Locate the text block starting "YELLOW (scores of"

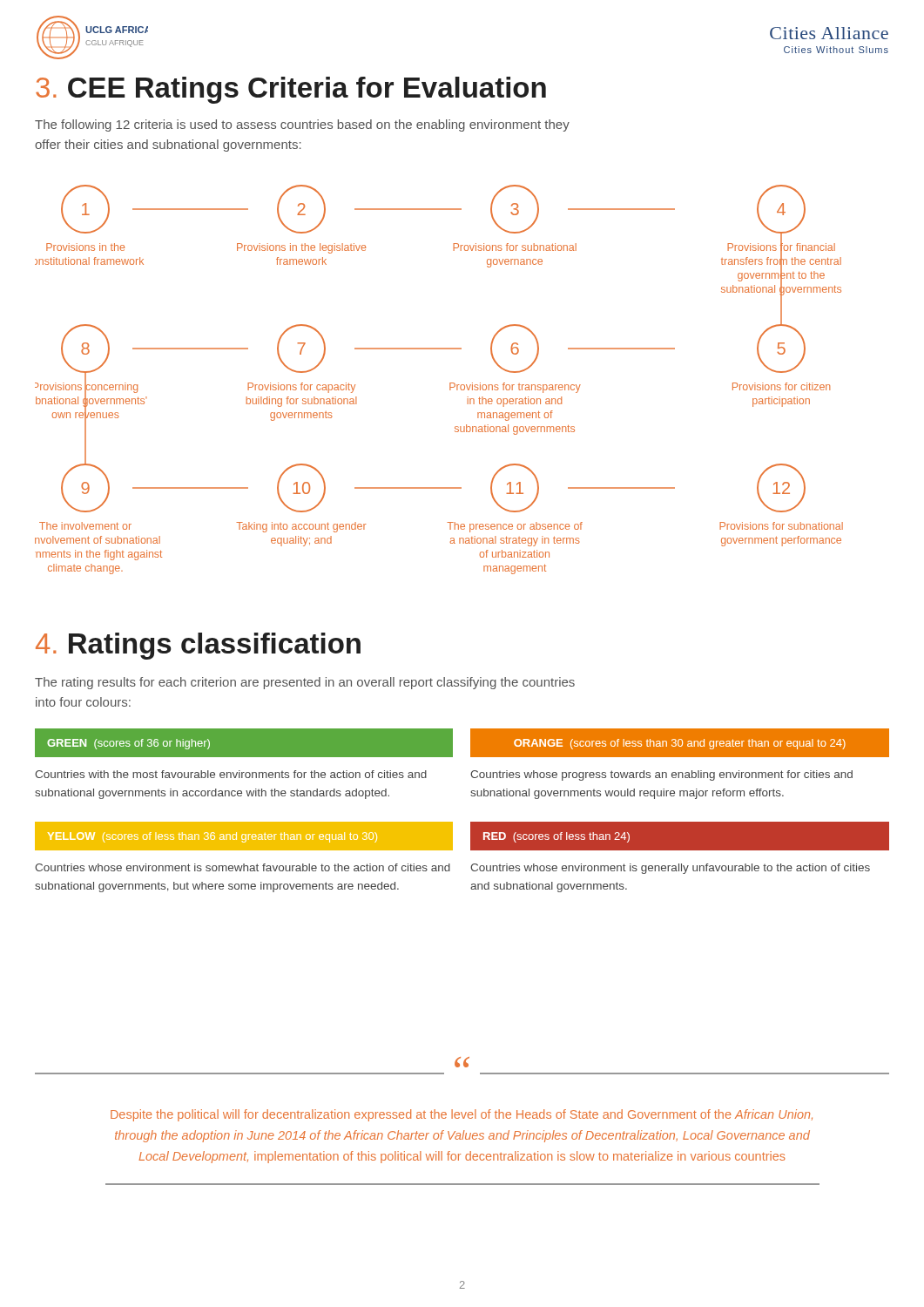point(244,859)
